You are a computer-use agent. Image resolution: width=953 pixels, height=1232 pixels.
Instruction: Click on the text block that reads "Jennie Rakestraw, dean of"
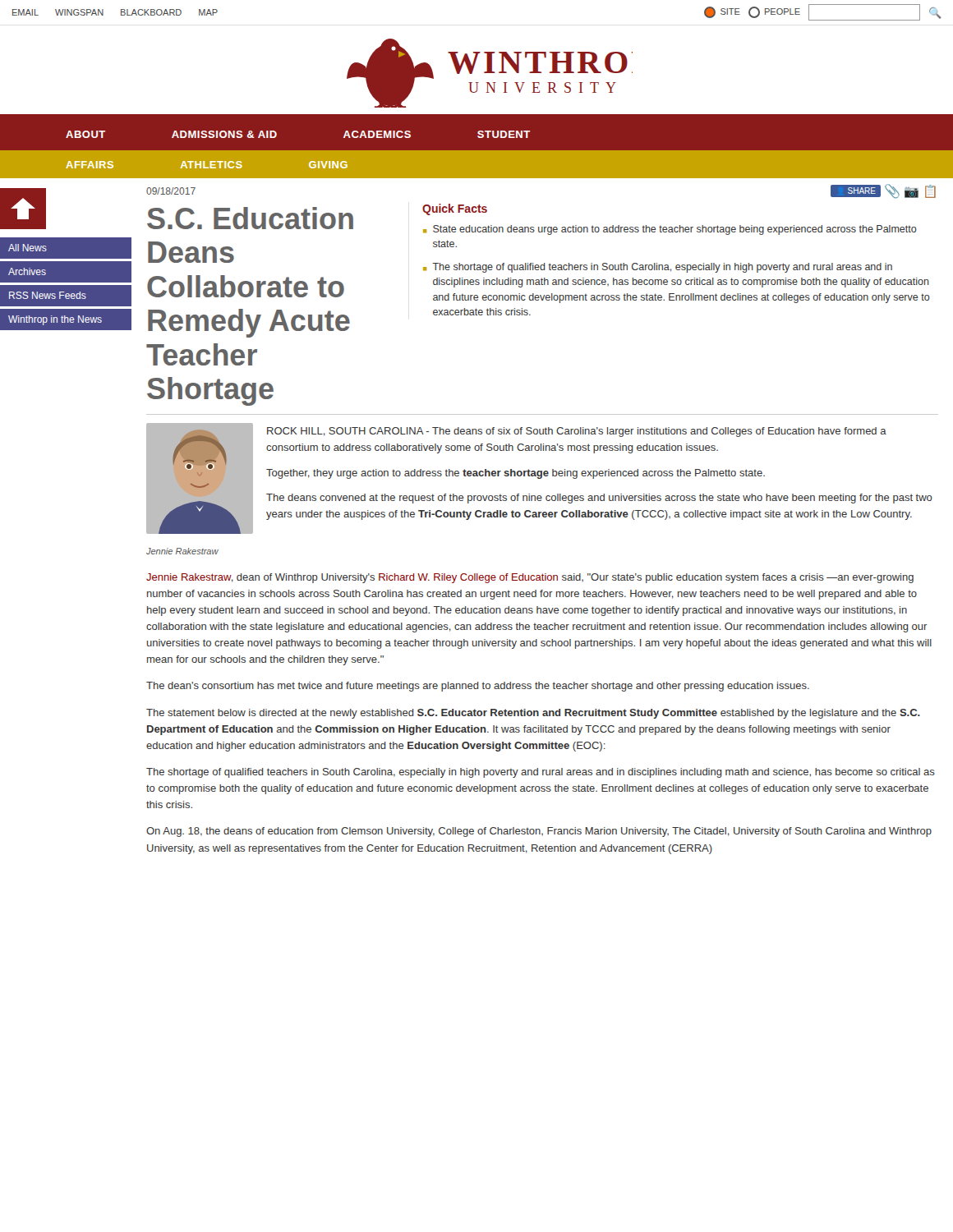coord(539,618)
